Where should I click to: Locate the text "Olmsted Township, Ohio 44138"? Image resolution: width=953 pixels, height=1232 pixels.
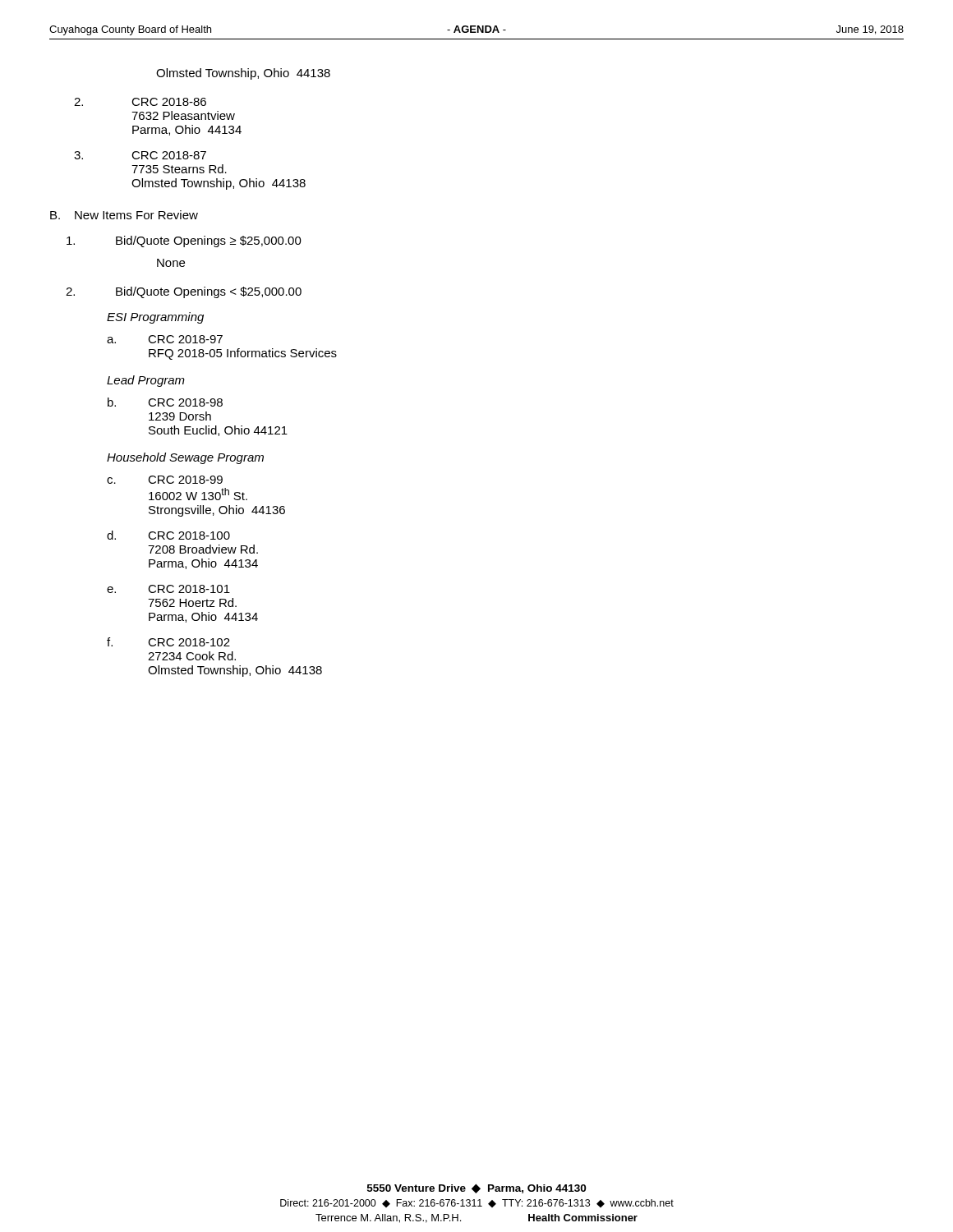pyautogui.click(x=243, y=73)
